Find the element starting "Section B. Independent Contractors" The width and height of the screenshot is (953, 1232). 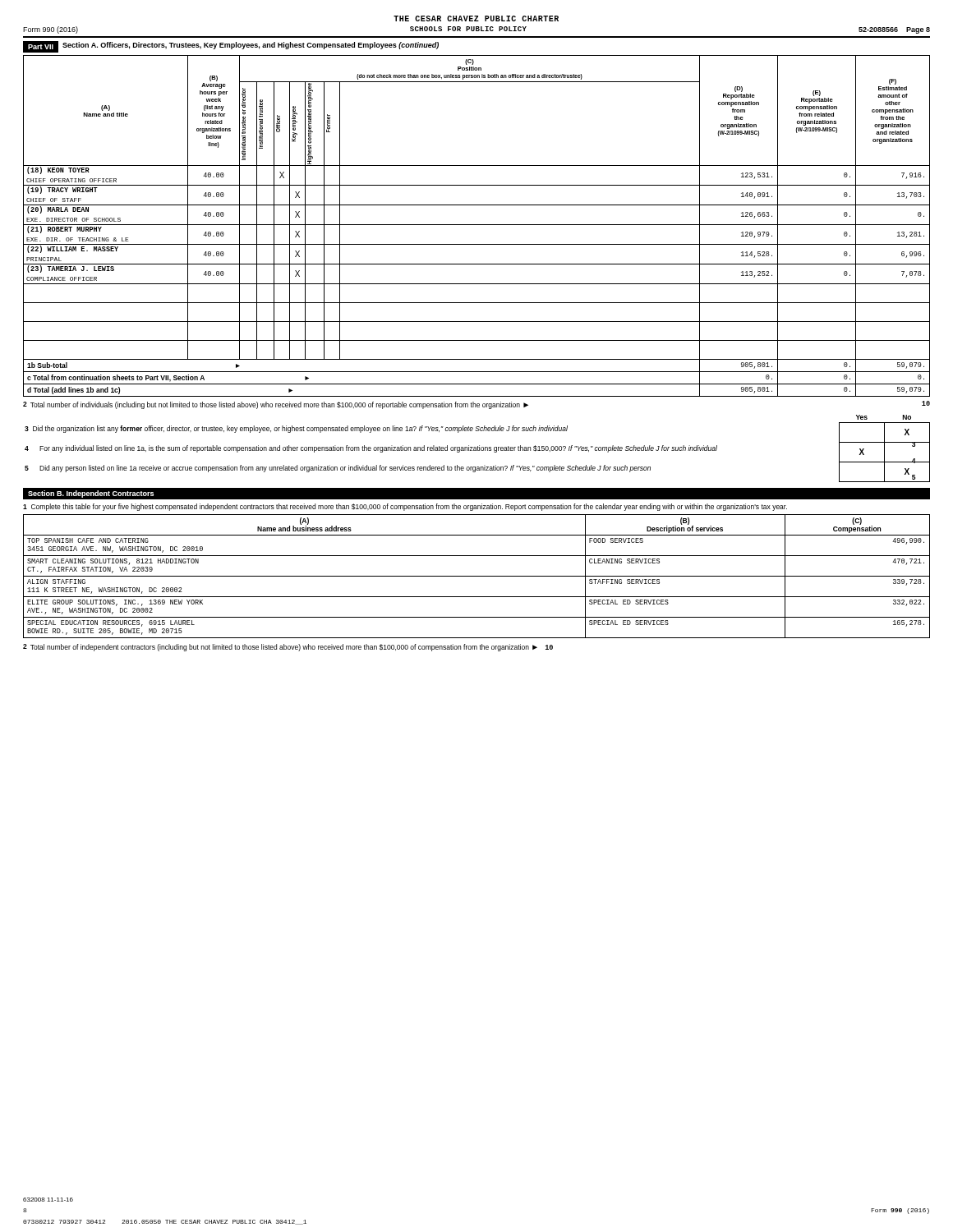[x=91, y=494]
